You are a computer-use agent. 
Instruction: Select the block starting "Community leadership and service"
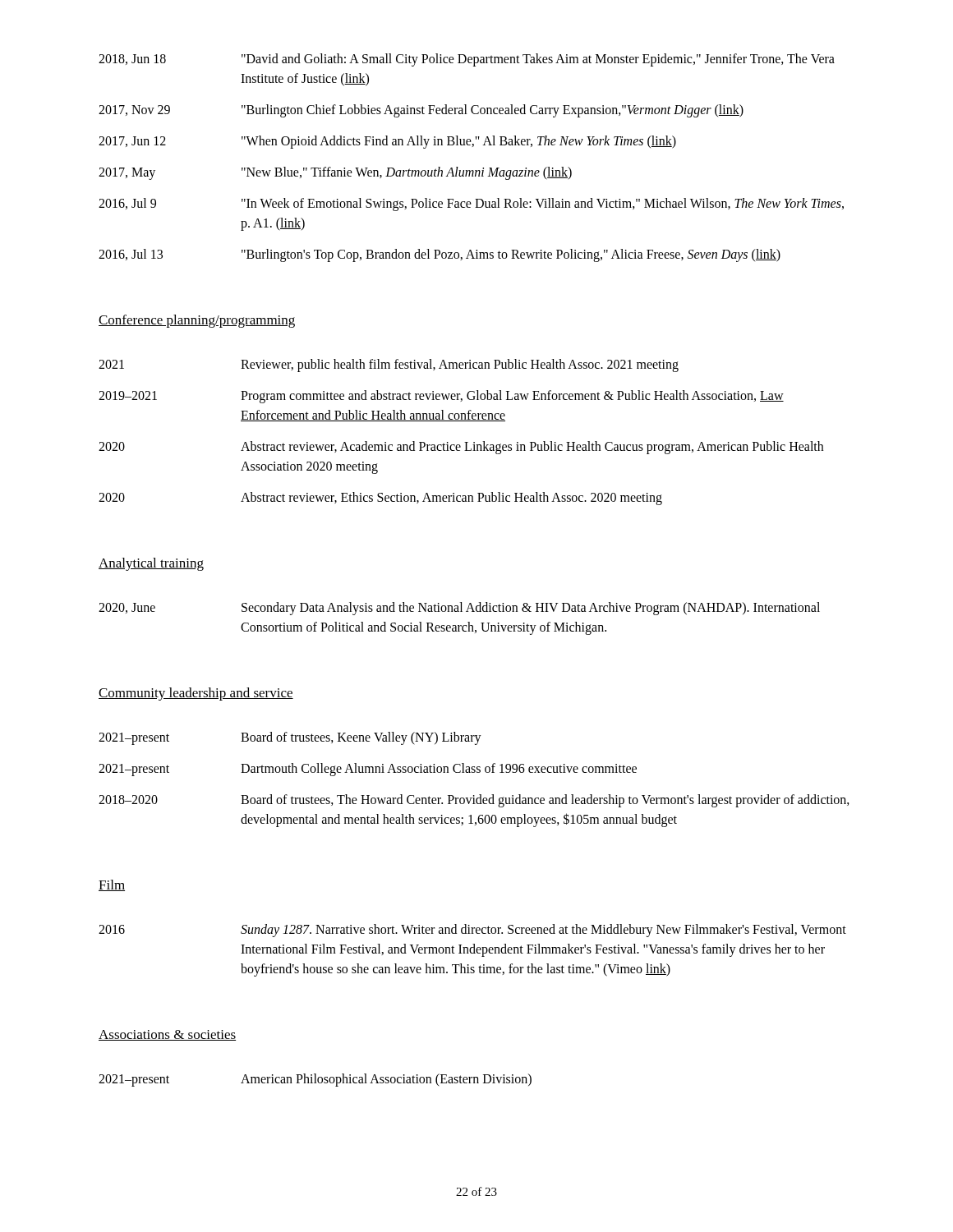[x=196, y=693]
